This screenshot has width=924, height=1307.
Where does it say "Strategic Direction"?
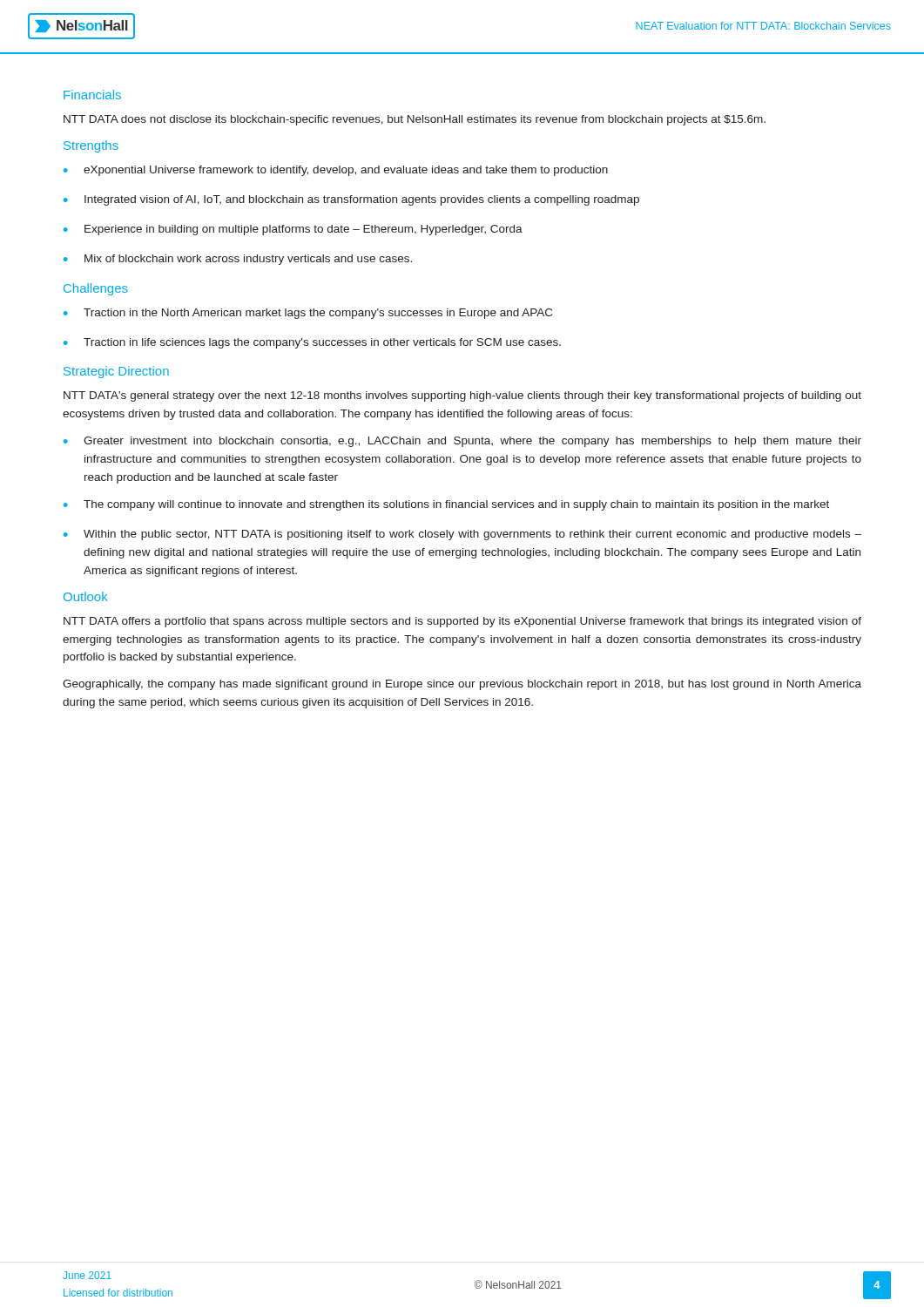tap(116, 371)
